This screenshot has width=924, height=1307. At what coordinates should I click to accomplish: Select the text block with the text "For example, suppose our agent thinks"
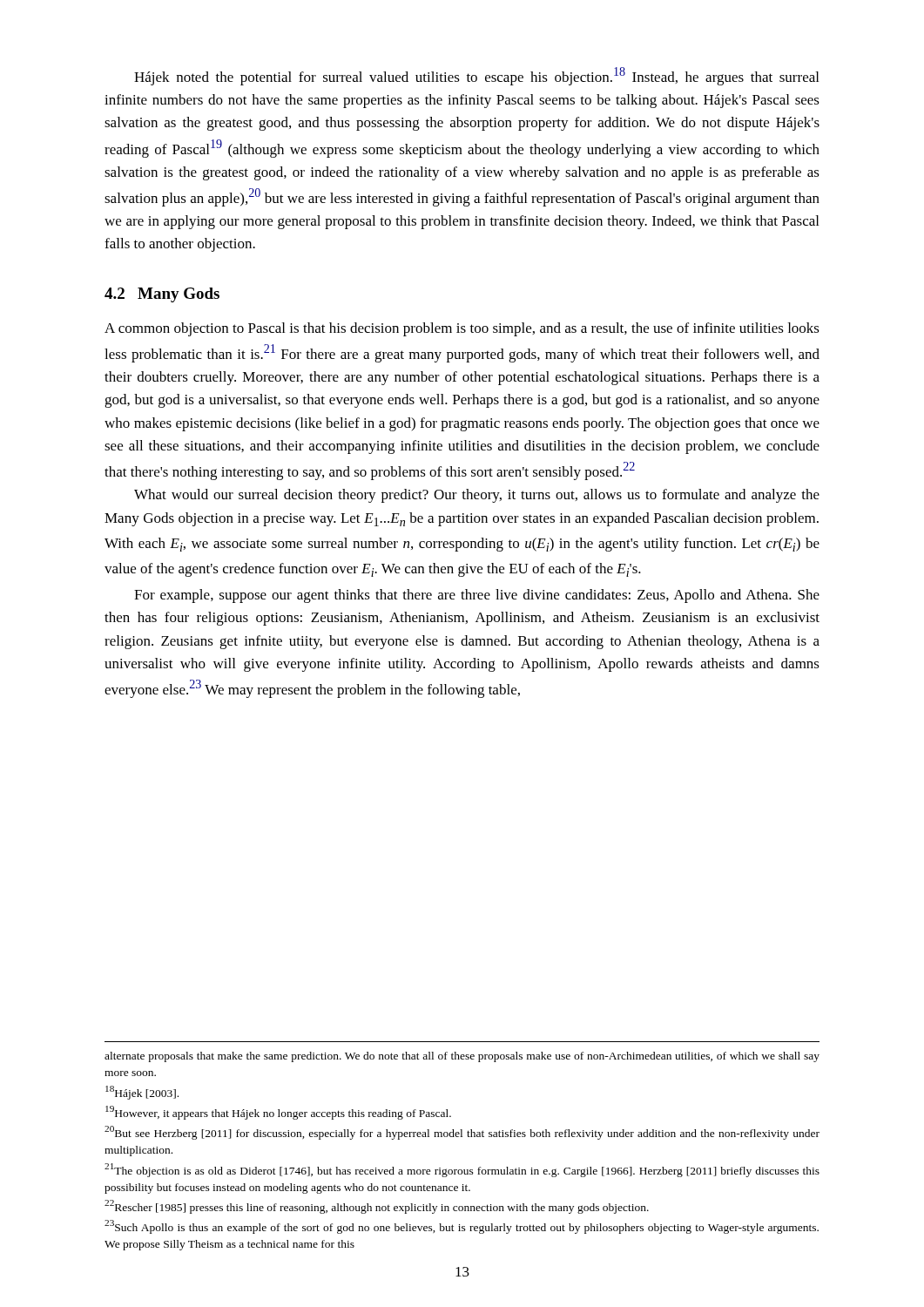pos(462,643)
